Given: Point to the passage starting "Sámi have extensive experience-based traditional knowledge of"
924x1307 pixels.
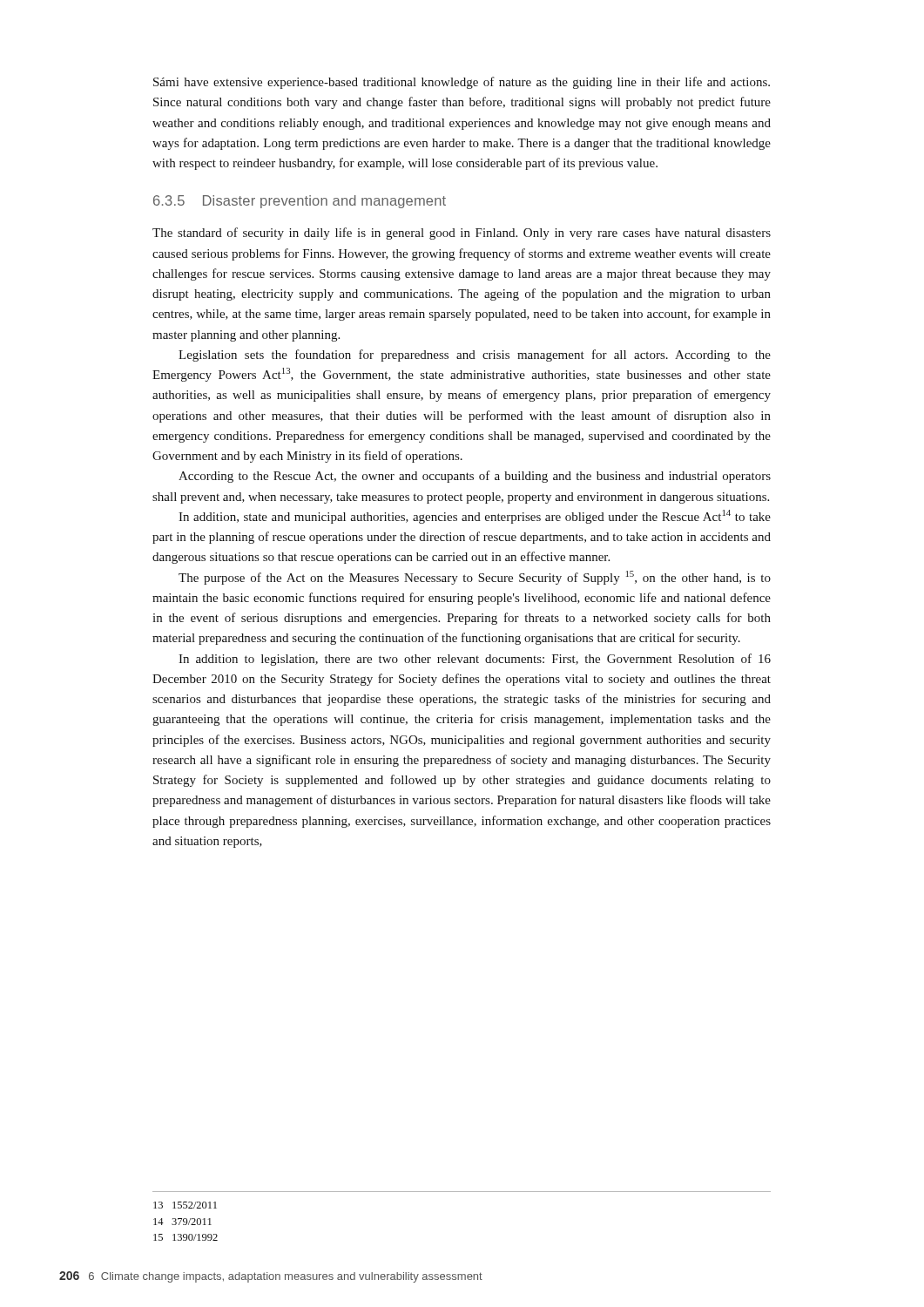Looking at the screenshot, I should pyautogui.click(x=462, y=123).
